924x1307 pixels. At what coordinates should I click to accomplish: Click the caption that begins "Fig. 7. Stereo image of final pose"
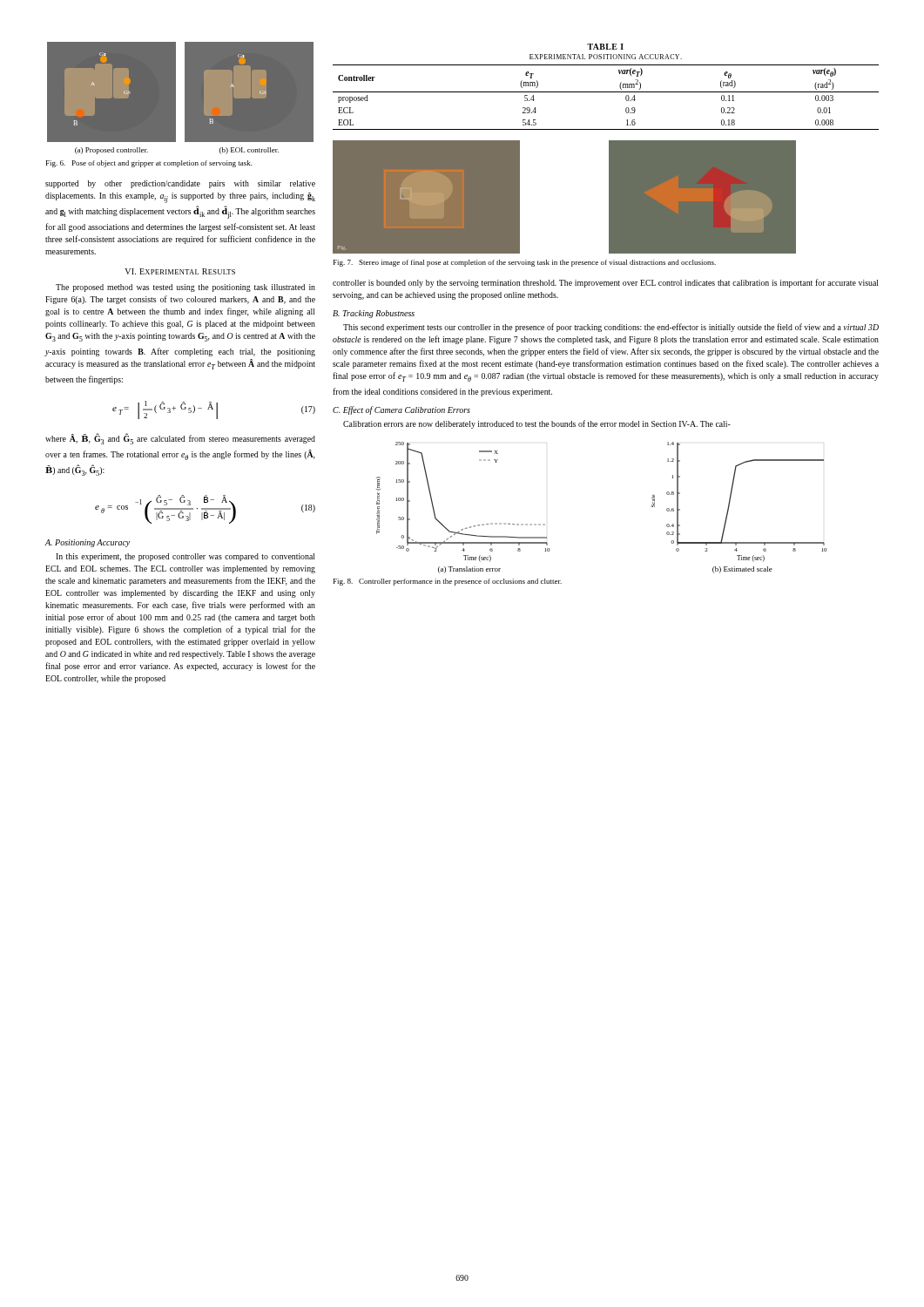click(524, 262)
